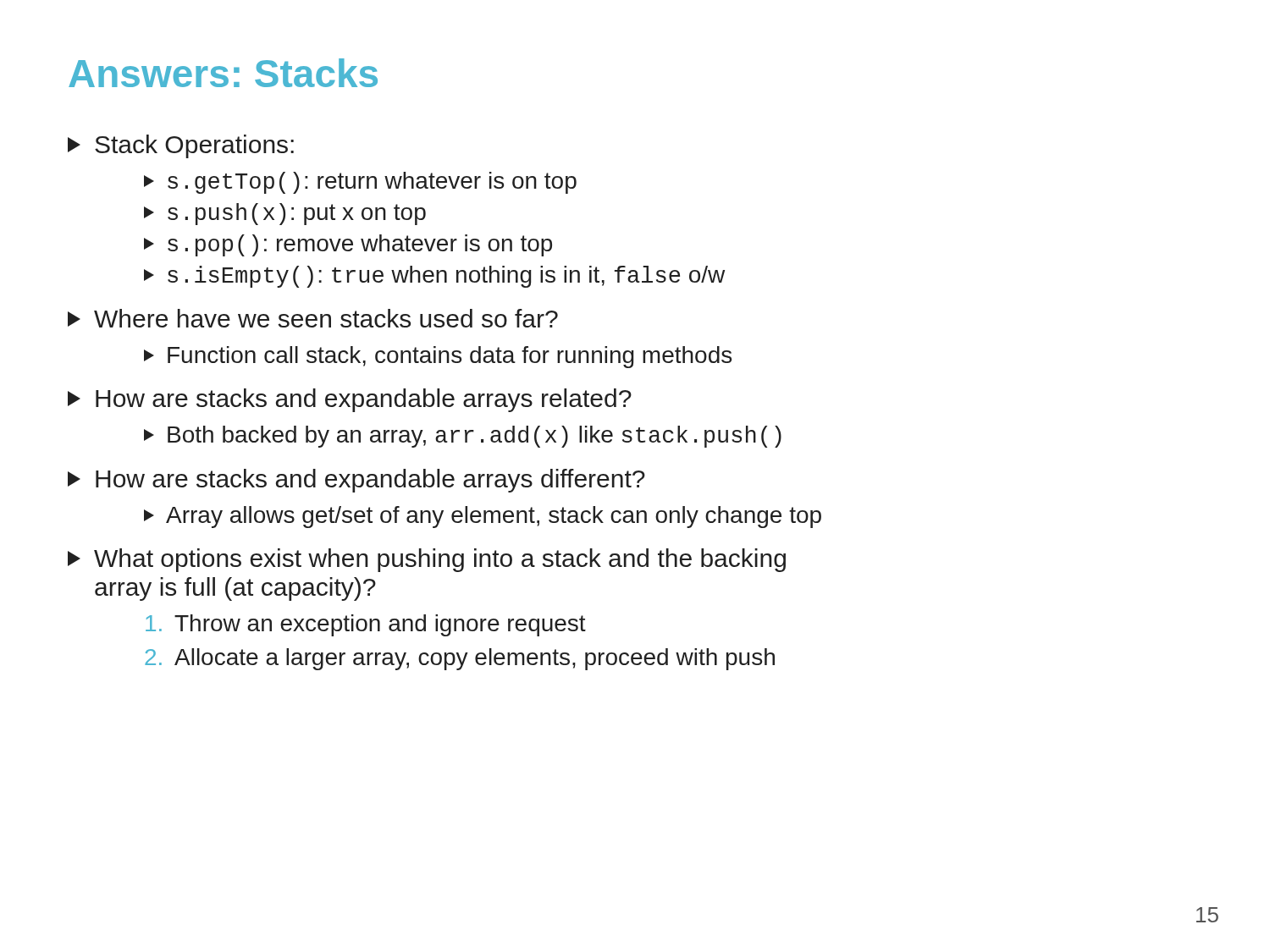Find the list item that reads "s.getTop(): return whatever"

tap(361, 181)
